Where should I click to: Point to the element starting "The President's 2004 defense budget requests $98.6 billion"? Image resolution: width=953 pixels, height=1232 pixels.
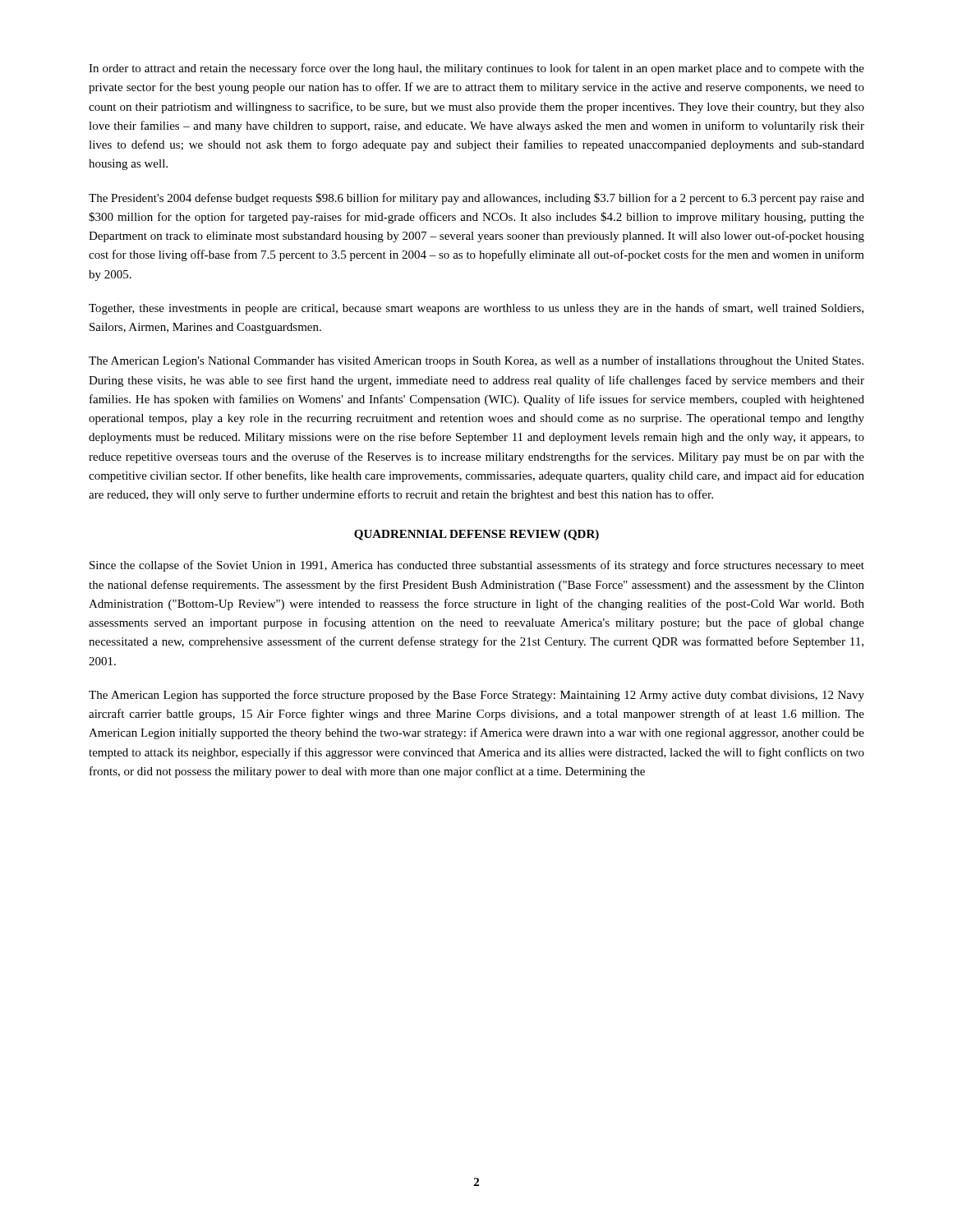tap(476, 236)
